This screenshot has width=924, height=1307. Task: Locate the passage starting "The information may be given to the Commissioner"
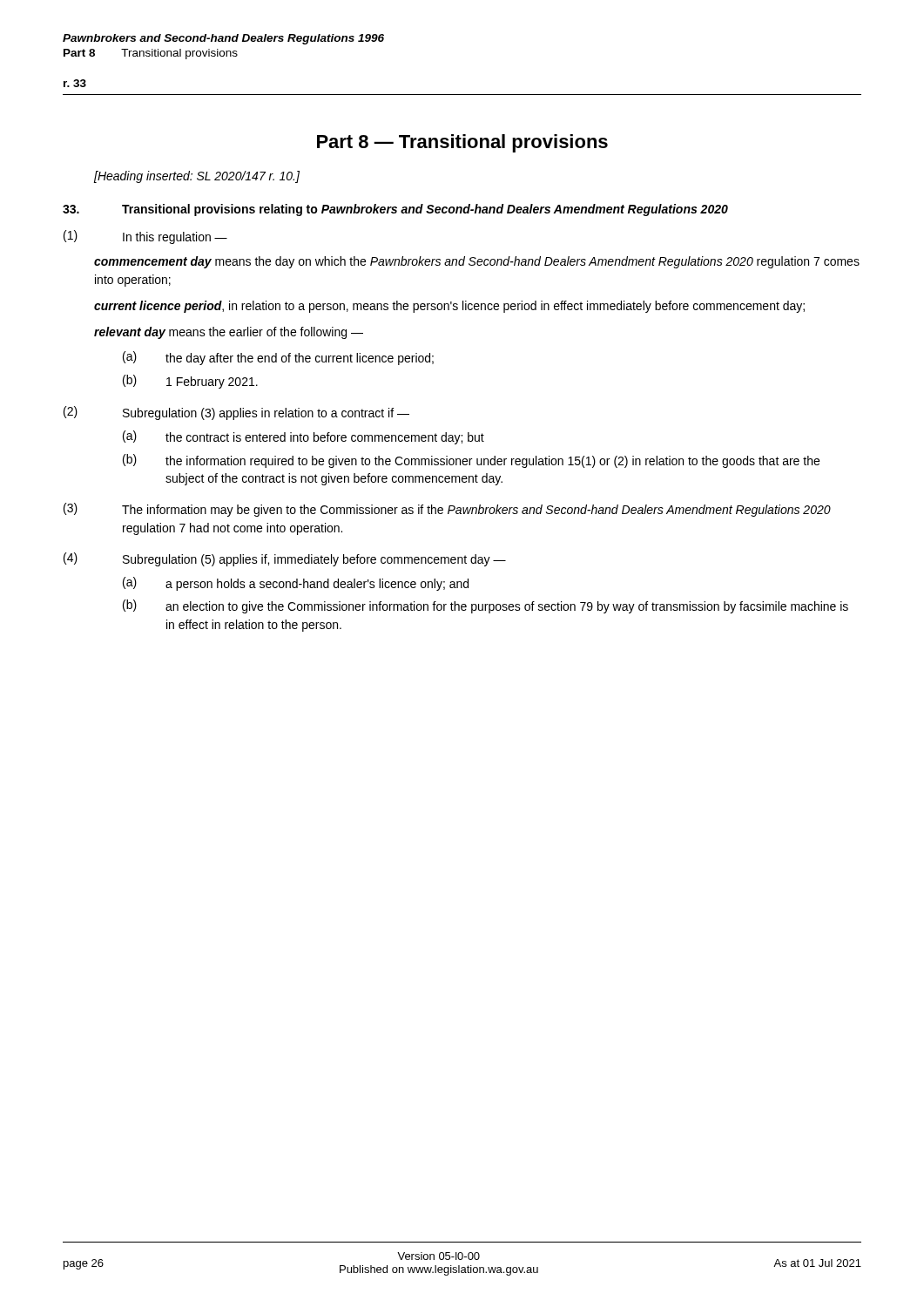click(476, 519)
